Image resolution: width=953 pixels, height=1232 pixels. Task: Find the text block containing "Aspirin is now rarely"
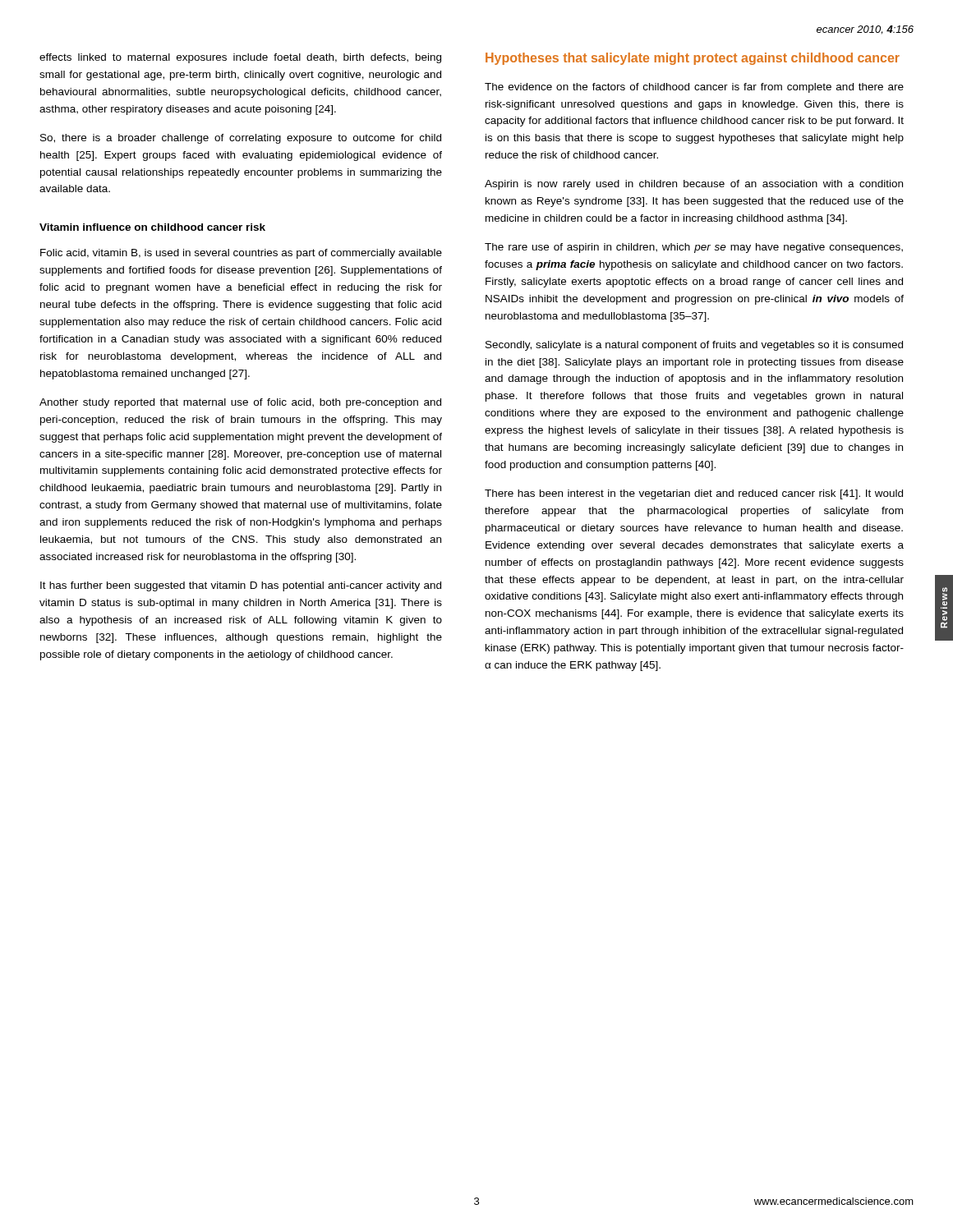tap(694, 201)
